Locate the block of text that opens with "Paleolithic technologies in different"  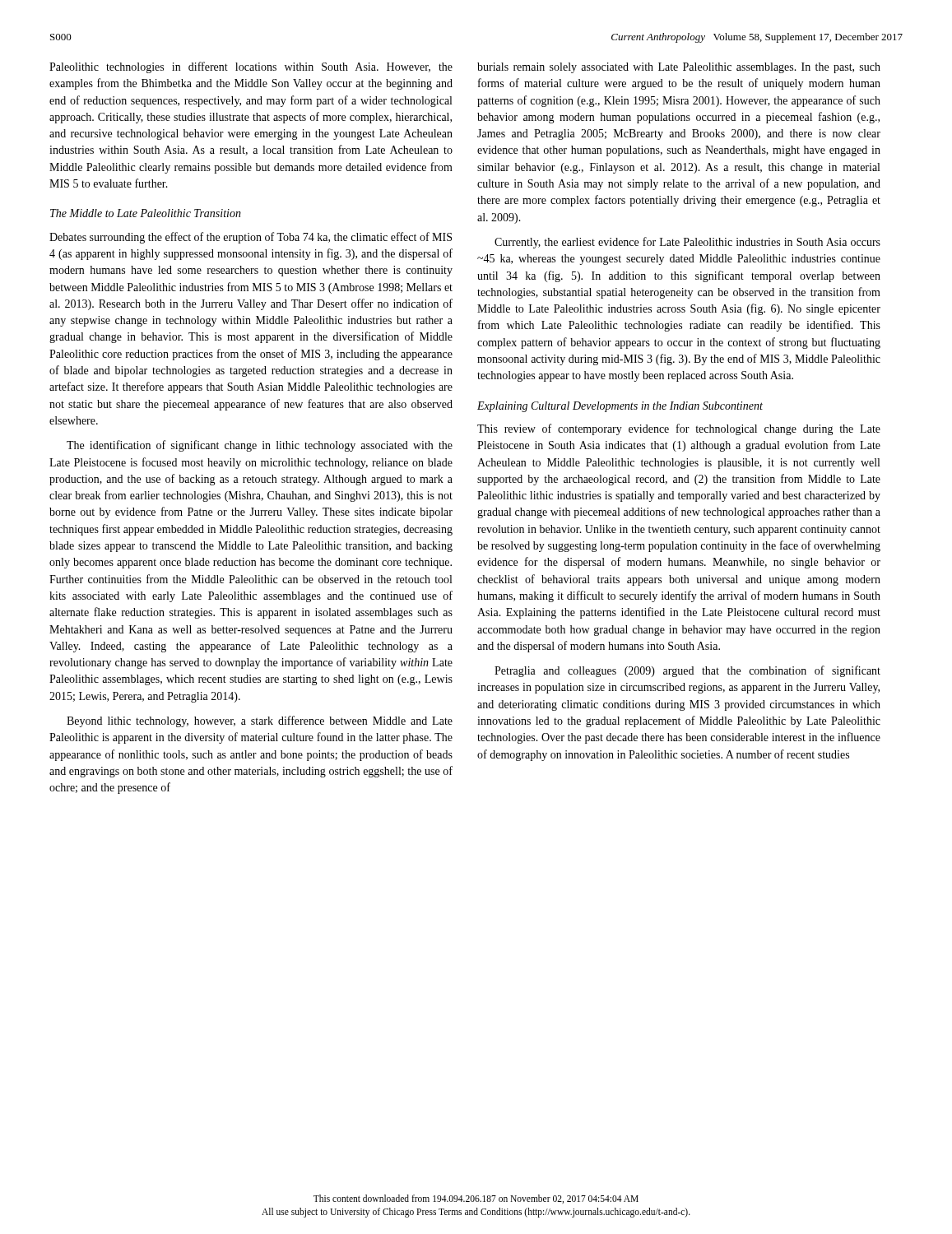pos(251,126)
